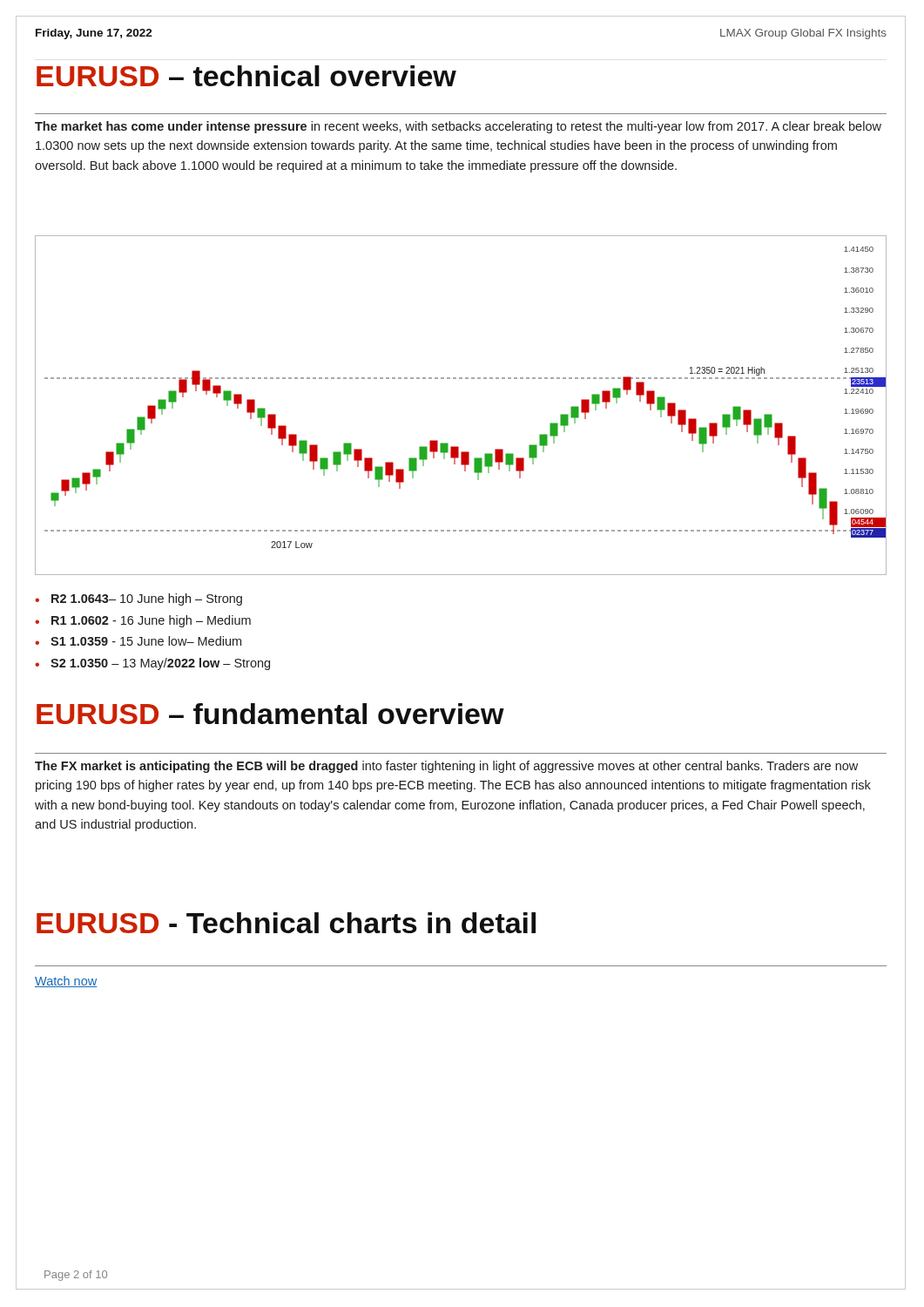This screenshot has width=924, height=1307.
Task: Point to the text block starting "The FX market is anticipating"
Action: (x=453, y=795)
